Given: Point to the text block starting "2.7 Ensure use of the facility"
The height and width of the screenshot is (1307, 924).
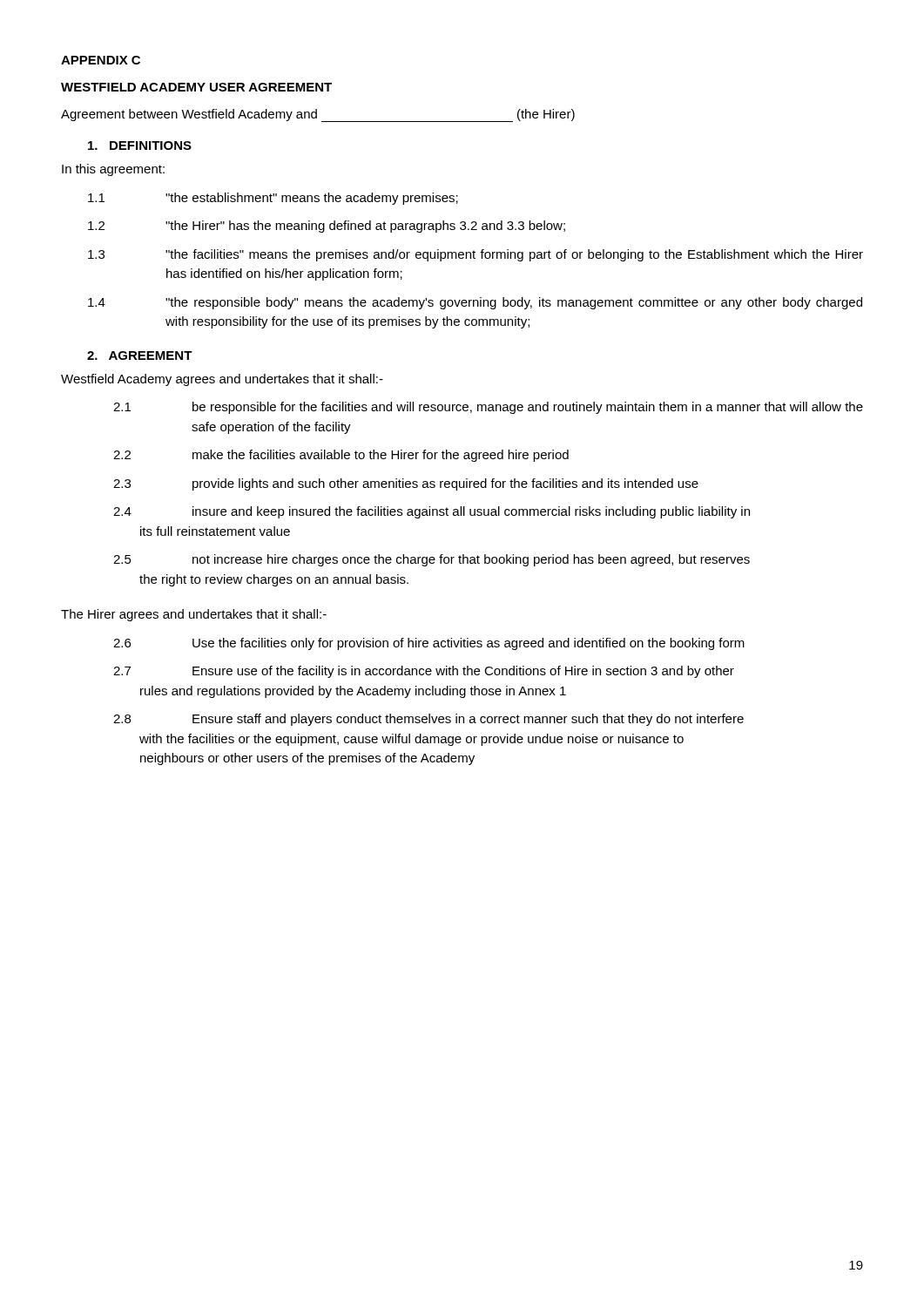Looking at the screenshot, I should click(462, 671).
